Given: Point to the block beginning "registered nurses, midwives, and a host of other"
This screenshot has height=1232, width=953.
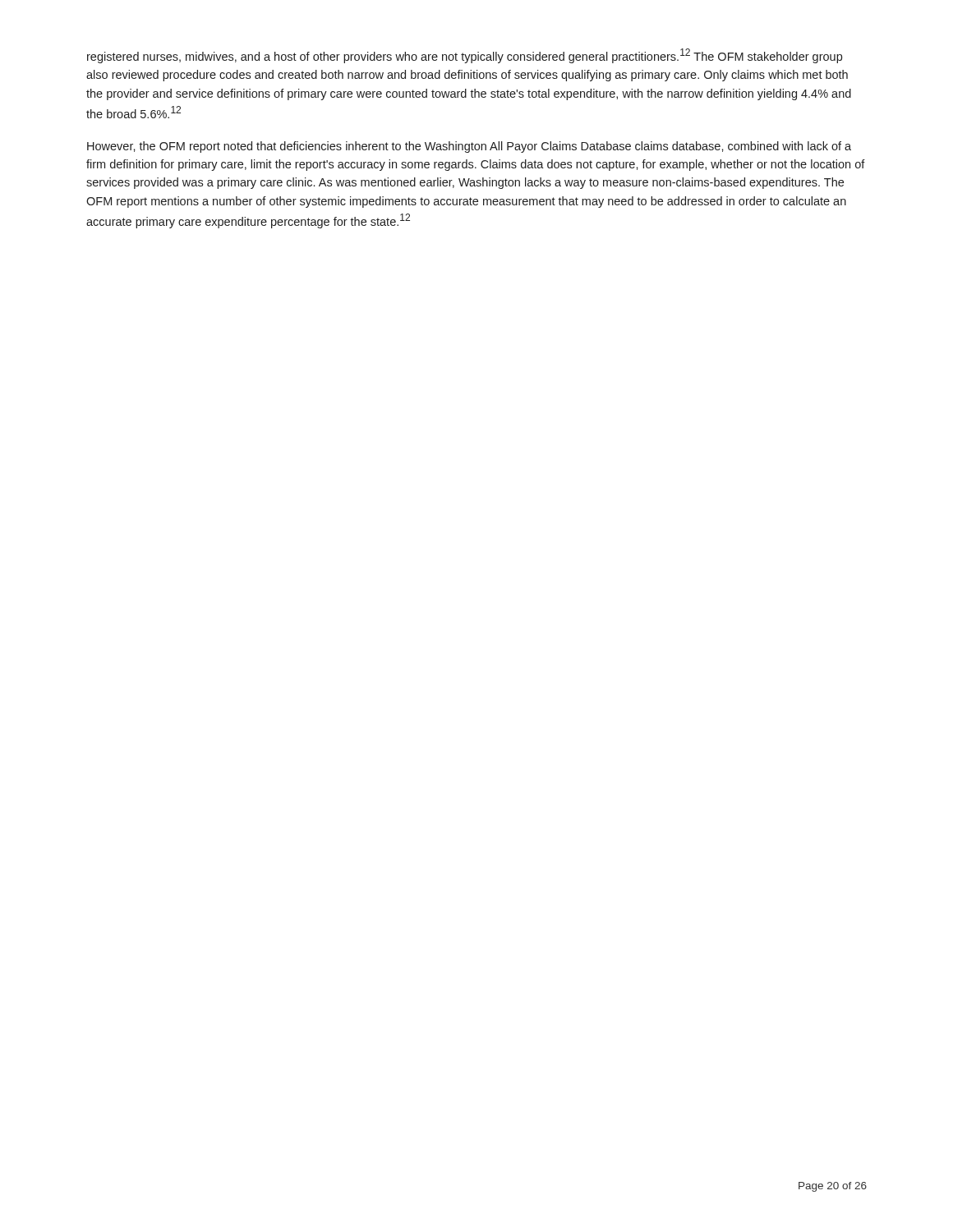Looking at the screenshot, I should (469, 84).
